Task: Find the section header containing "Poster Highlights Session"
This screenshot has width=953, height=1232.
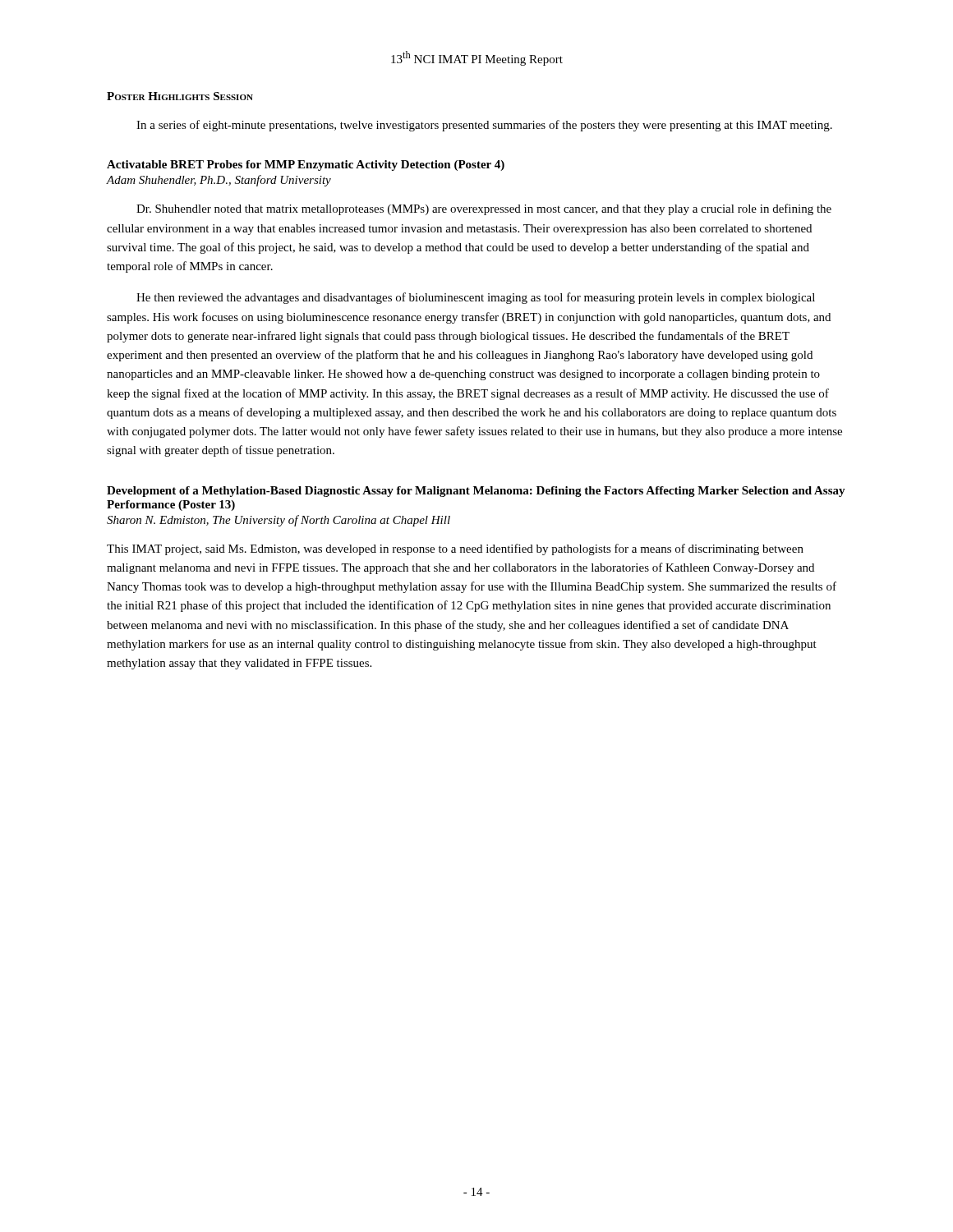Action: click(180, 96)
